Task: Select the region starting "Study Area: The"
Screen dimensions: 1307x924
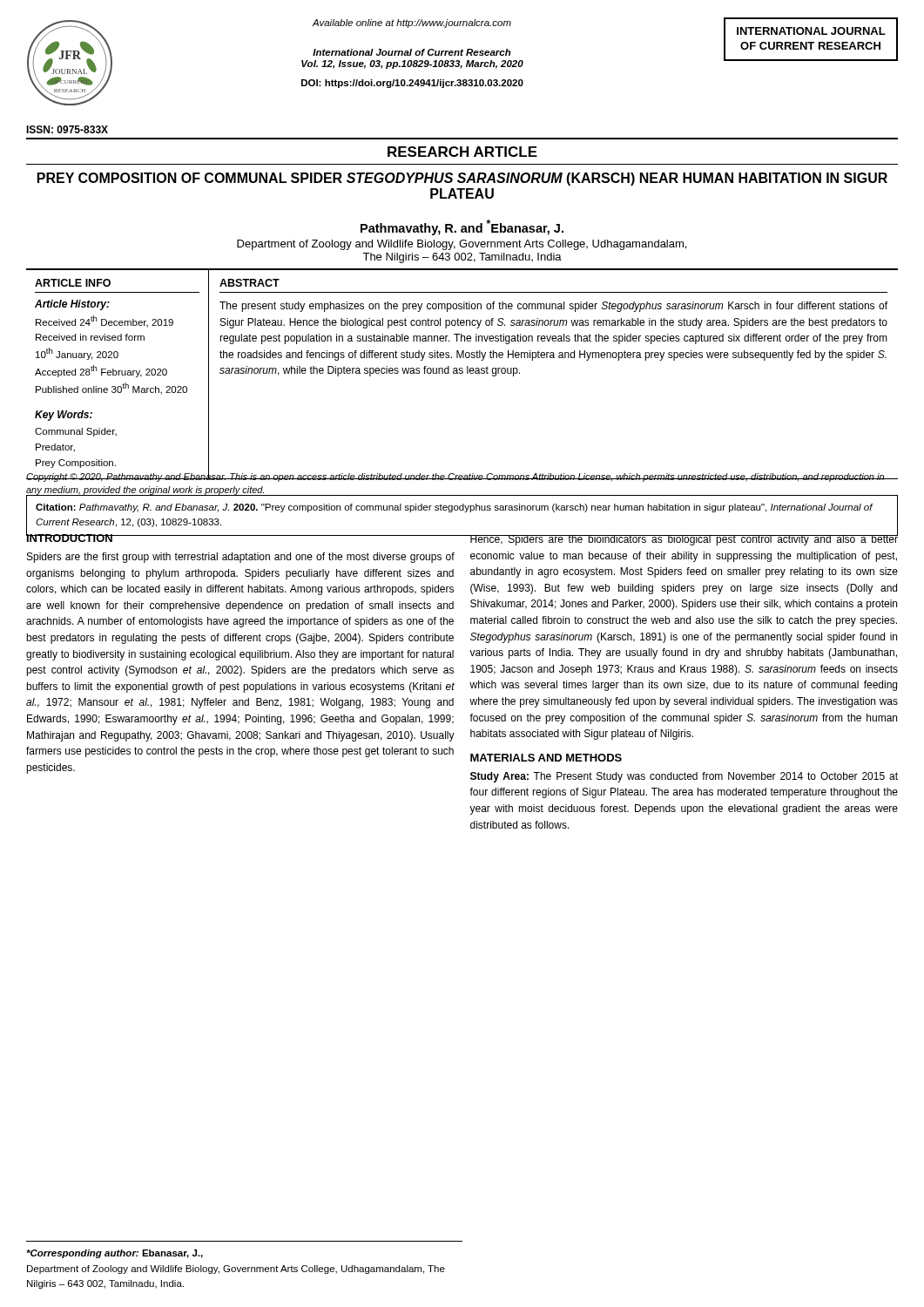Action: [x=684, y=800]
